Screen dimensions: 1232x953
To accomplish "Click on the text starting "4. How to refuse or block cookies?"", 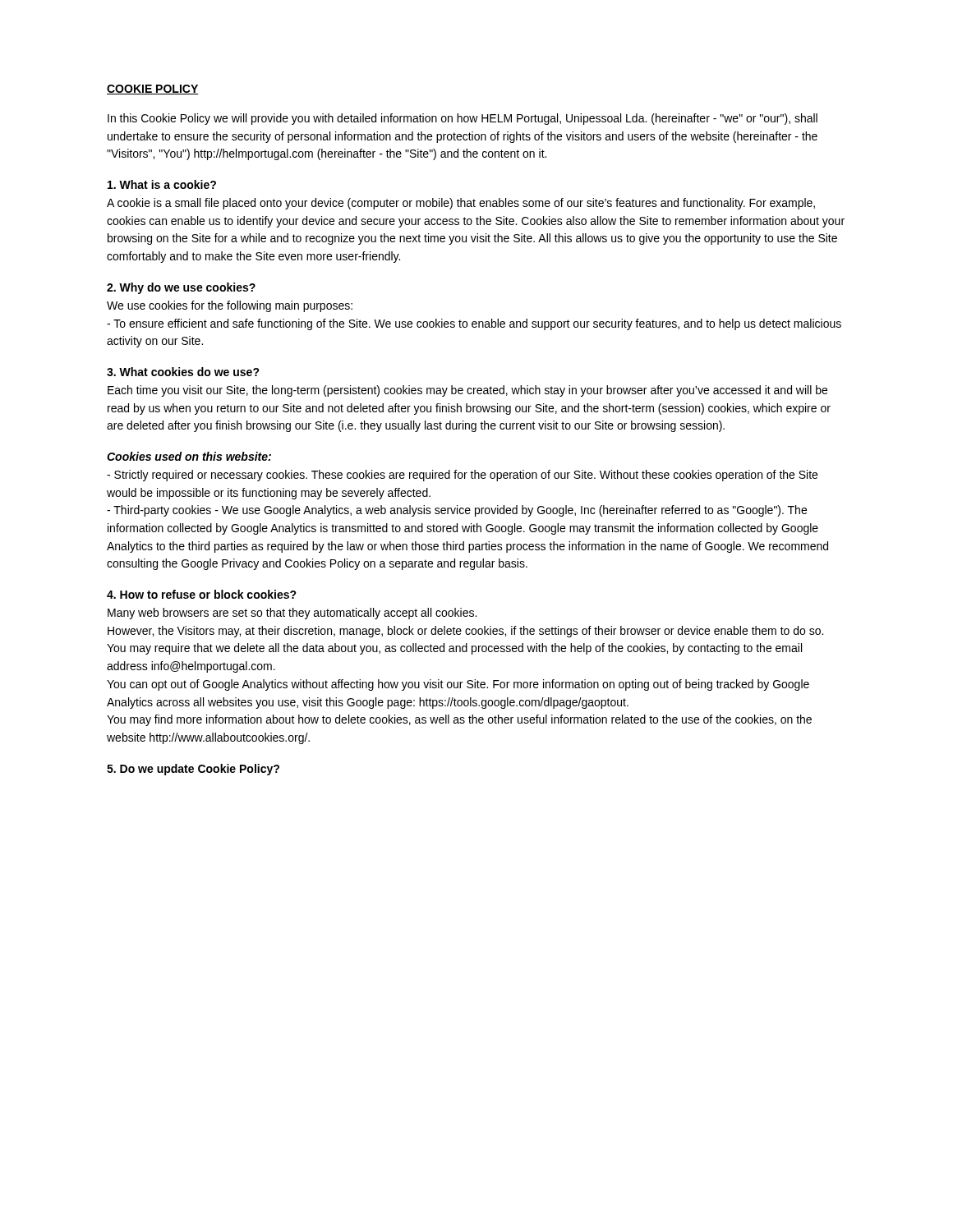I will (202, 595).
